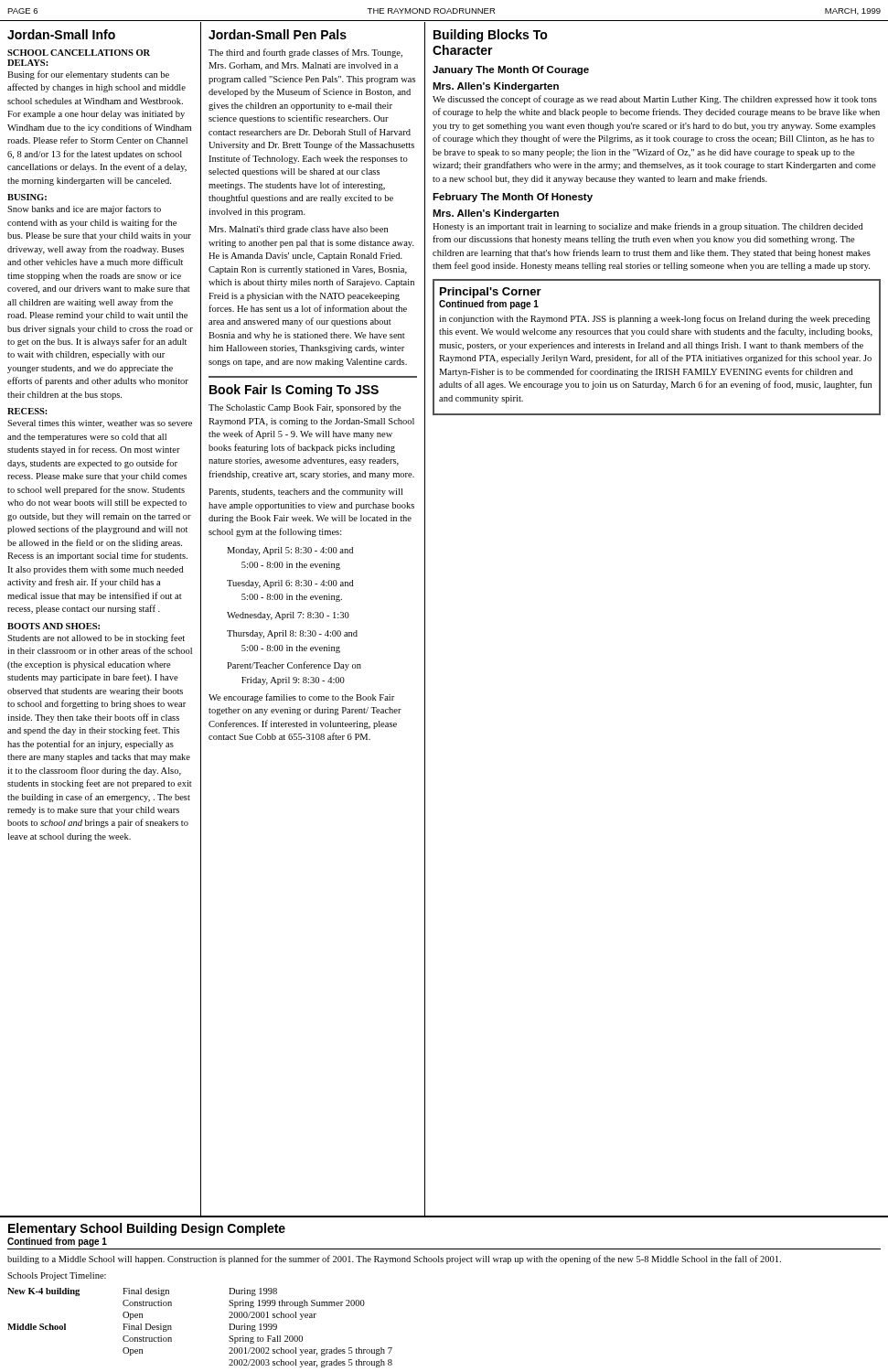Locate the block of text that opens with "Thursday, April 8: 8:30 - 4:00 and 5:00"
The width and height of the screenshot is (888, 1372).
tap(292, 640)
